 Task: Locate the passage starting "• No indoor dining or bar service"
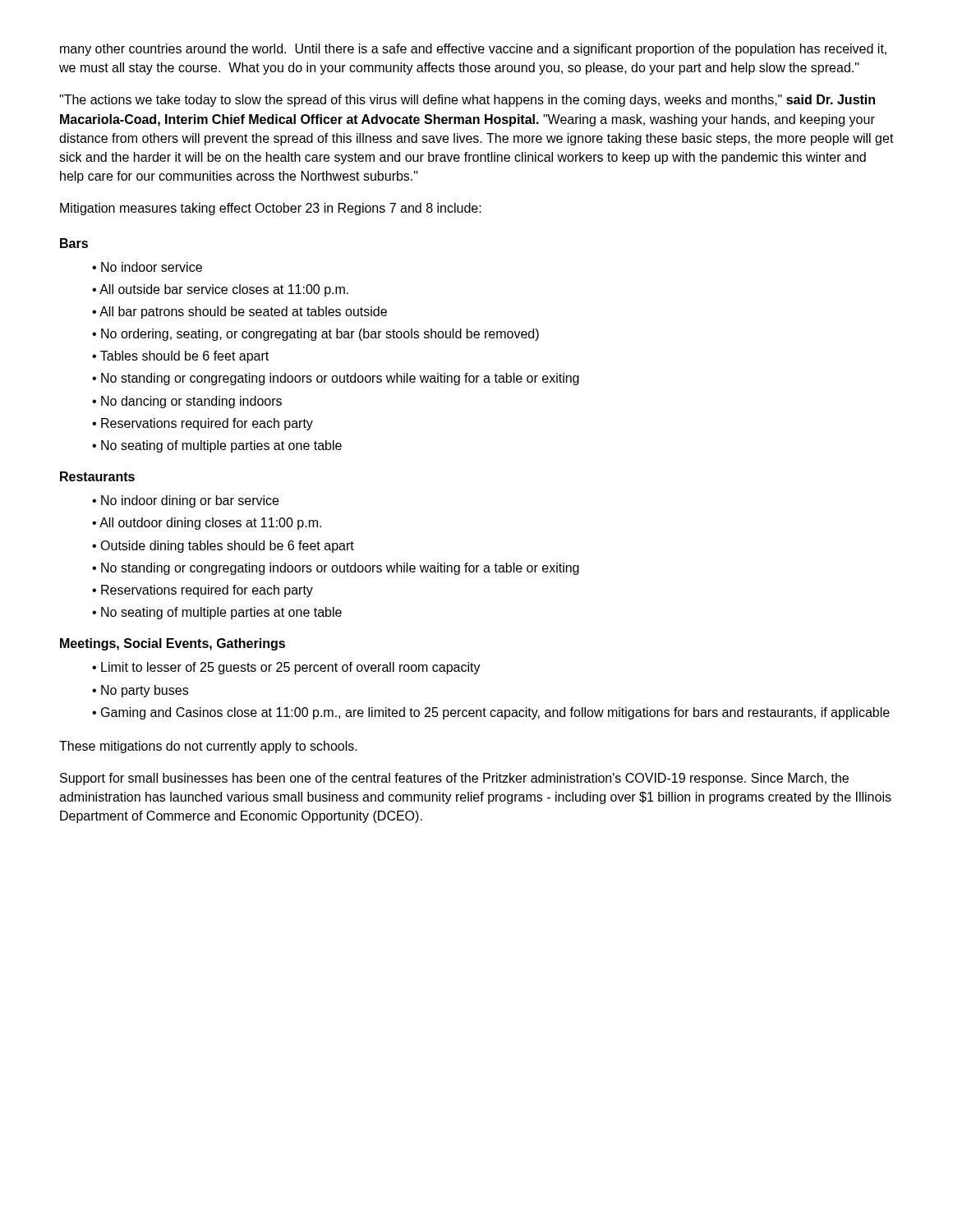(186, 501)
